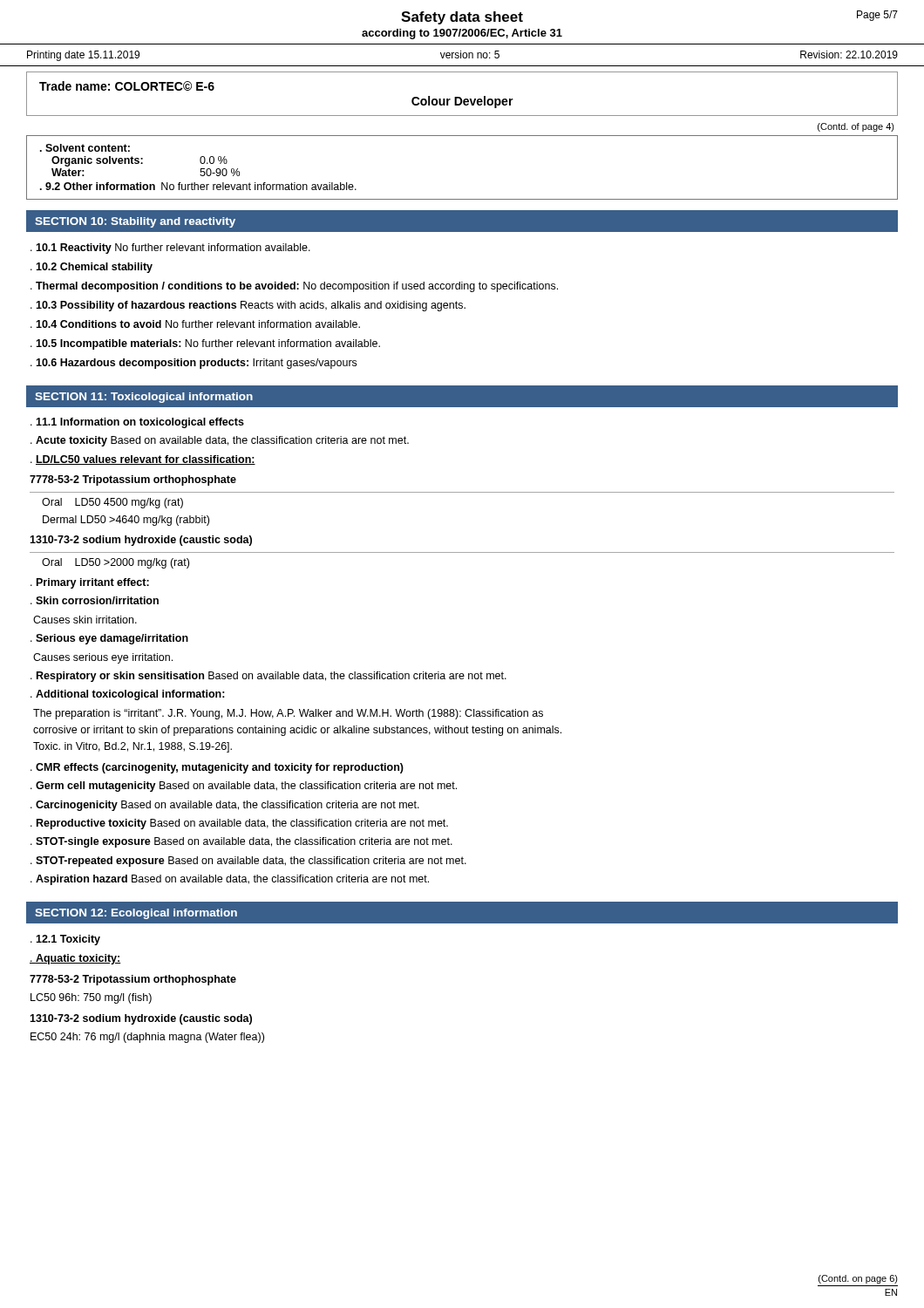Viewport: 924px width, 1308px height.
Task: Click on the section header that says "SECTION 12: Ecological information"
Action: coord(136,913)
